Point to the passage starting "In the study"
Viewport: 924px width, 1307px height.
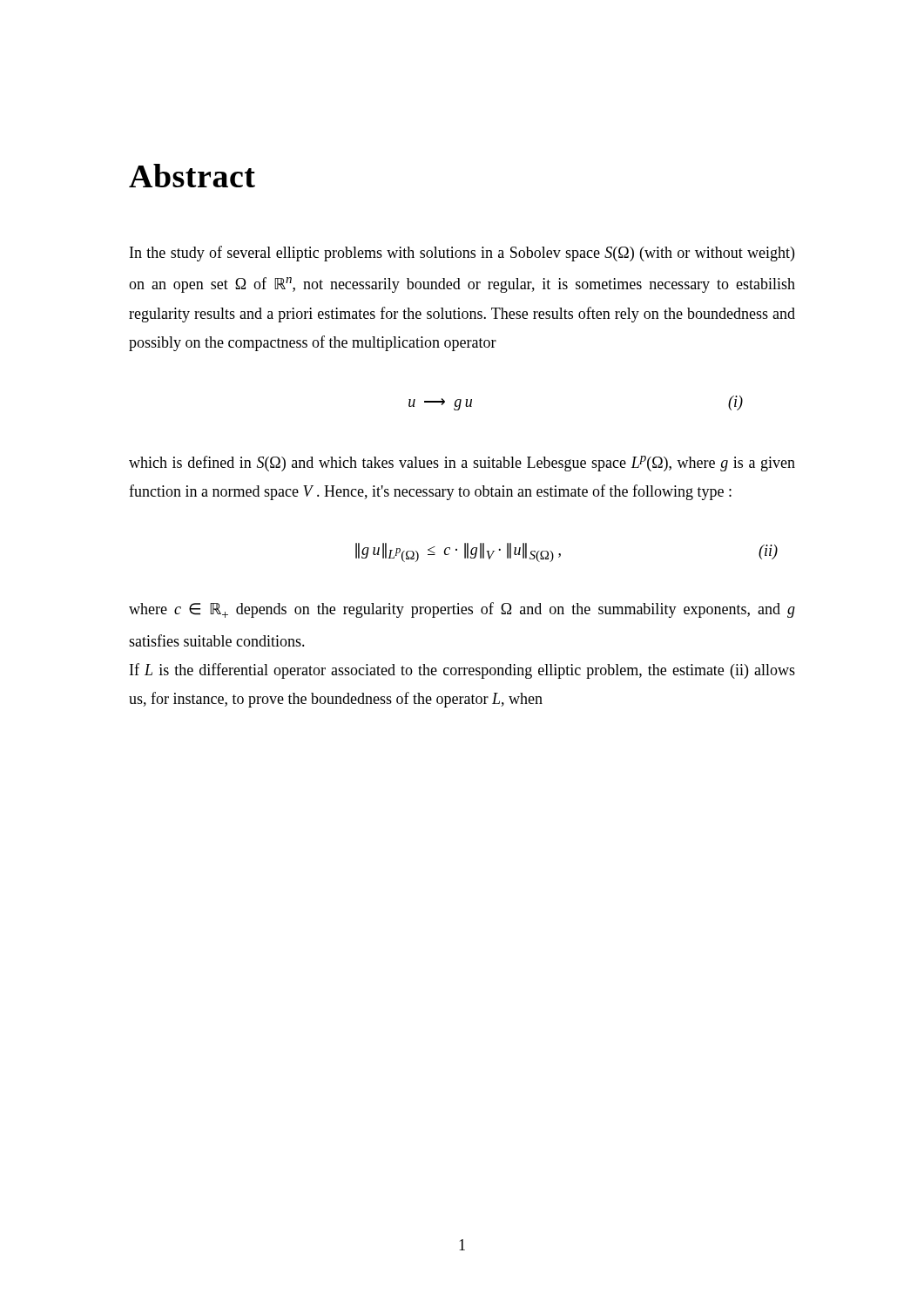pyautogui.click(x=462, y=298)
